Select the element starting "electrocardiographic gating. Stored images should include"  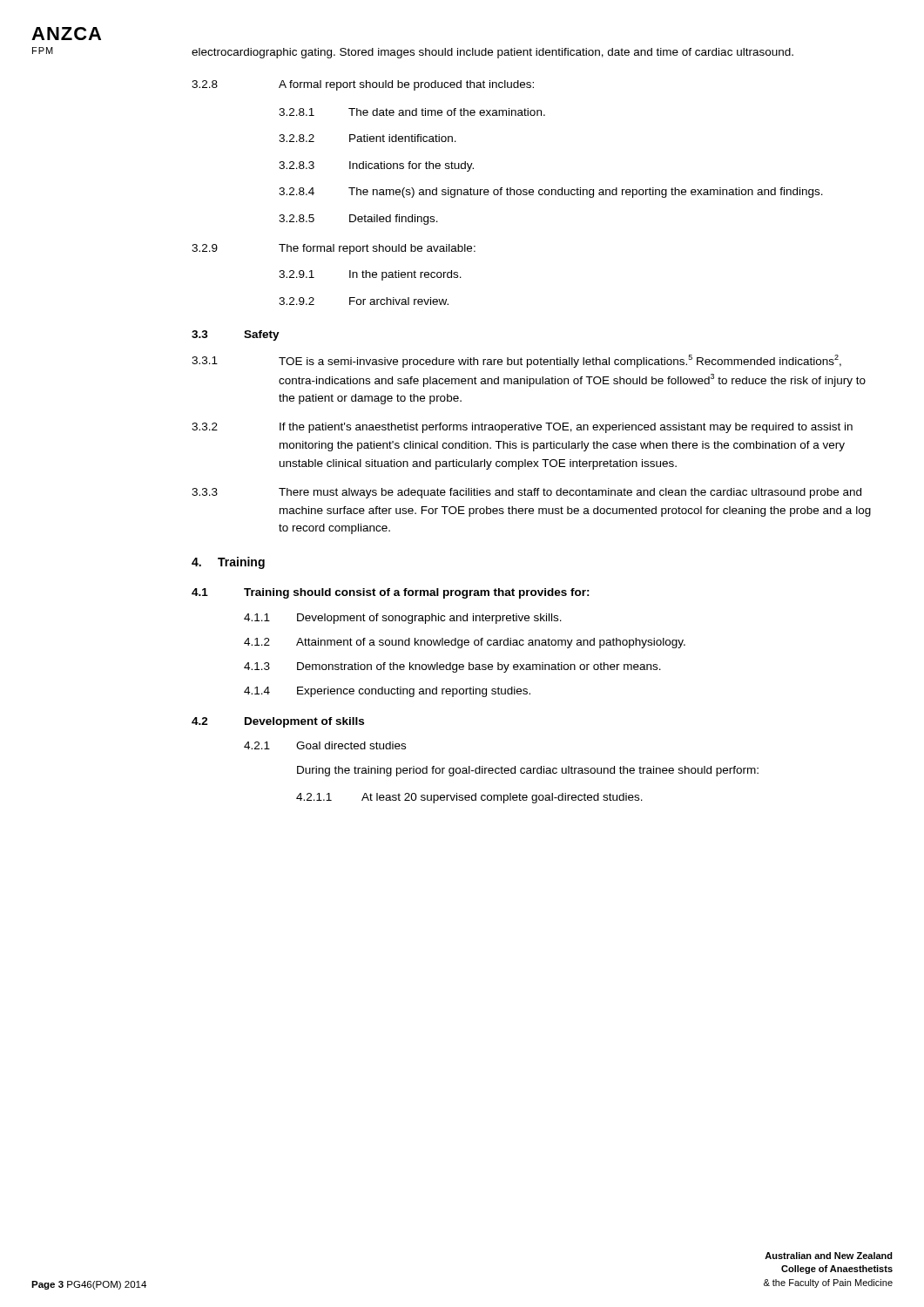[x=493, y=52]
